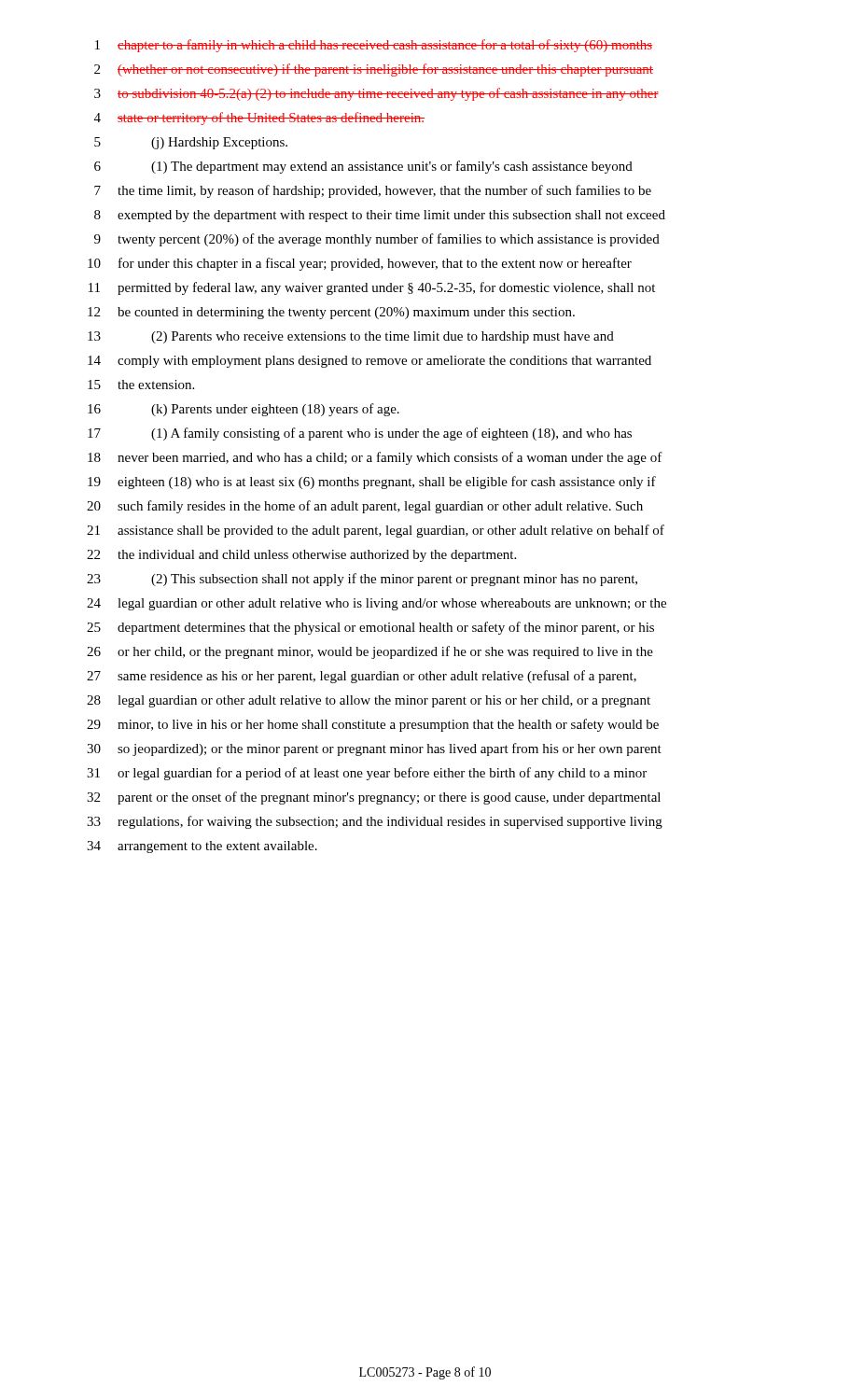Screen dimensions: 1400x850
Task: Click the passage that begins "2 (whether or not consecutive) if"
Action: point(425,69)
